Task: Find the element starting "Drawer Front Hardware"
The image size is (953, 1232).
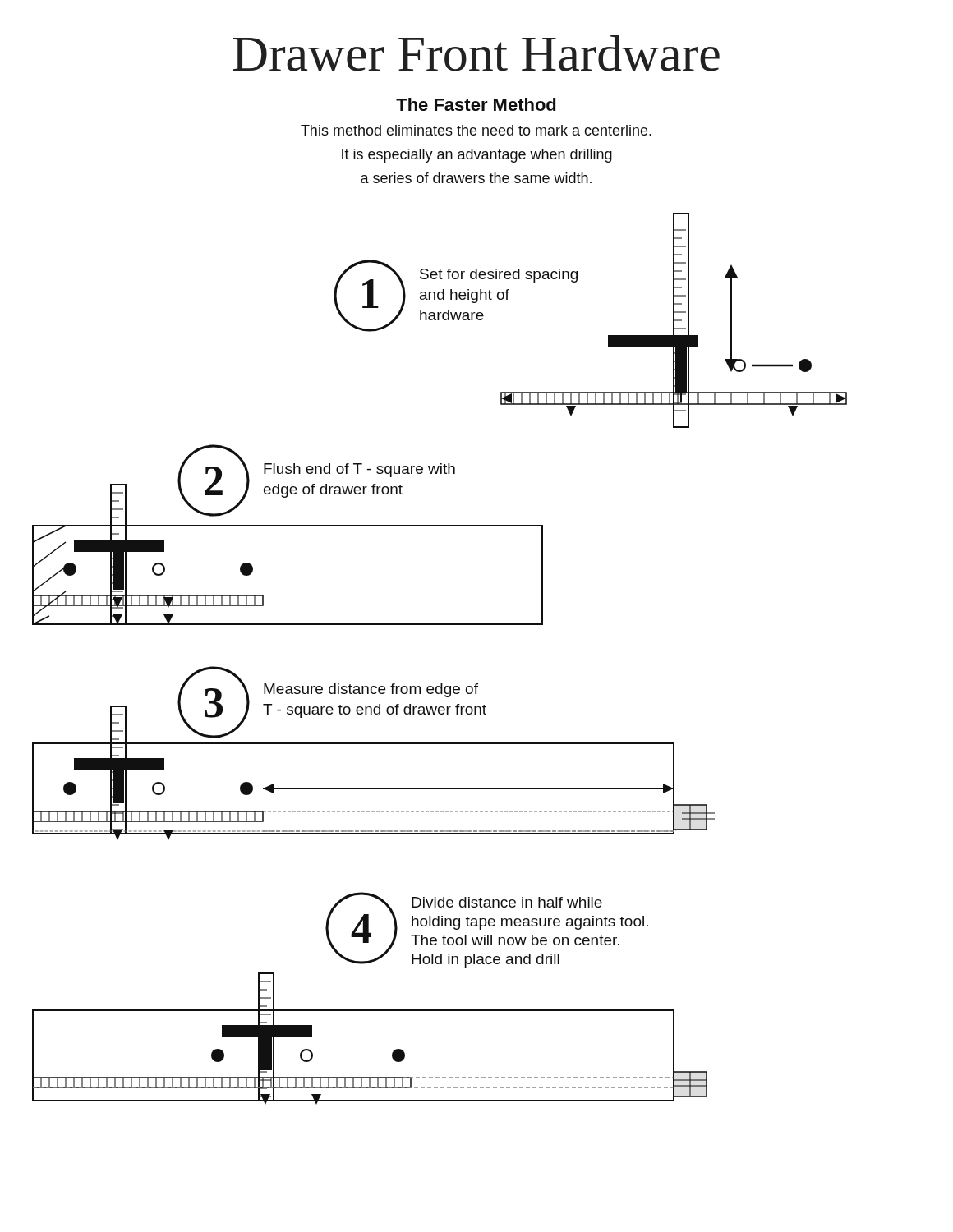Action: 476,53
